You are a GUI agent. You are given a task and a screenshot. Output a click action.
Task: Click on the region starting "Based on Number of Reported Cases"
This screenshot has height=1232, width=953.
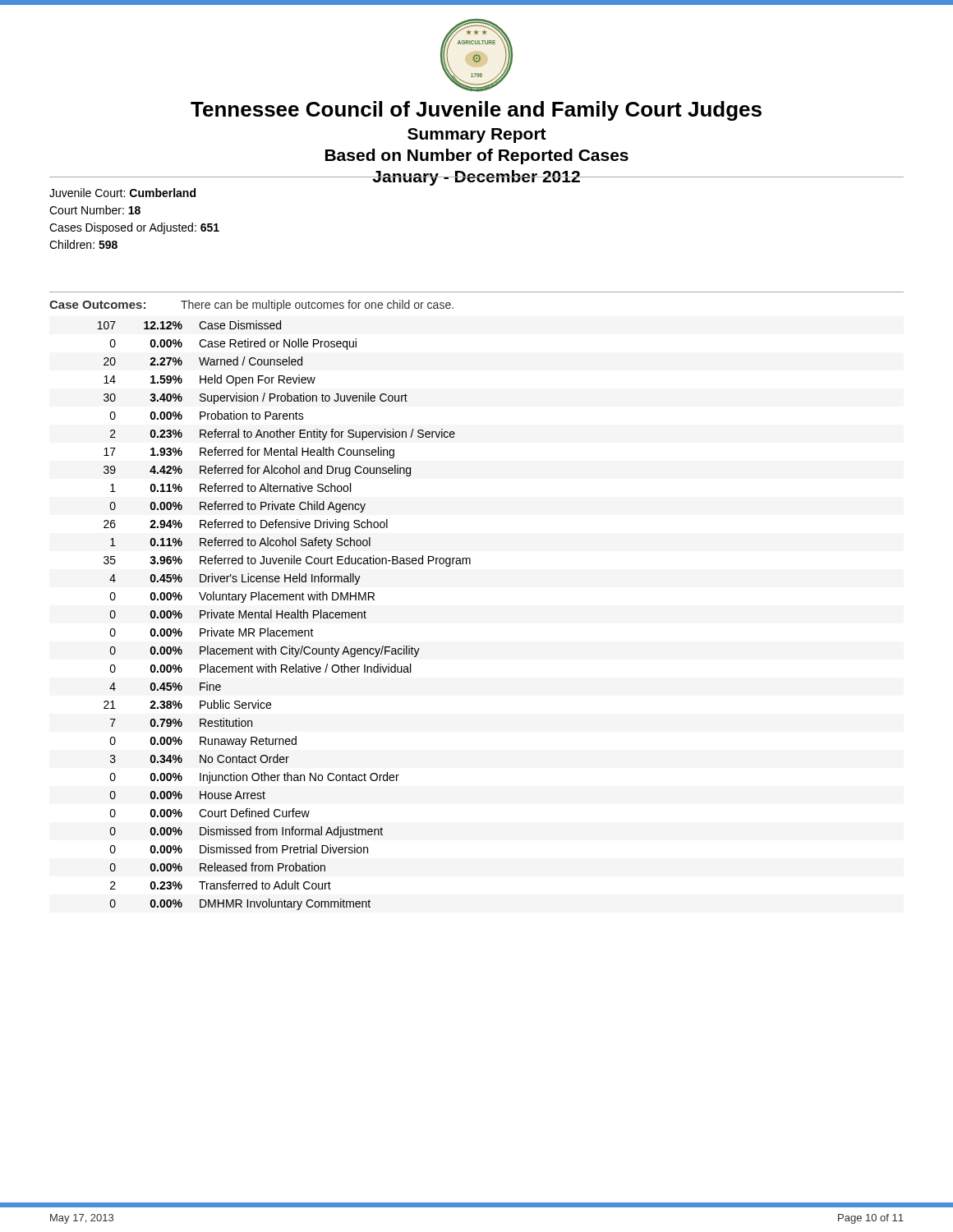pyautogui.click(x=476, y=155)
